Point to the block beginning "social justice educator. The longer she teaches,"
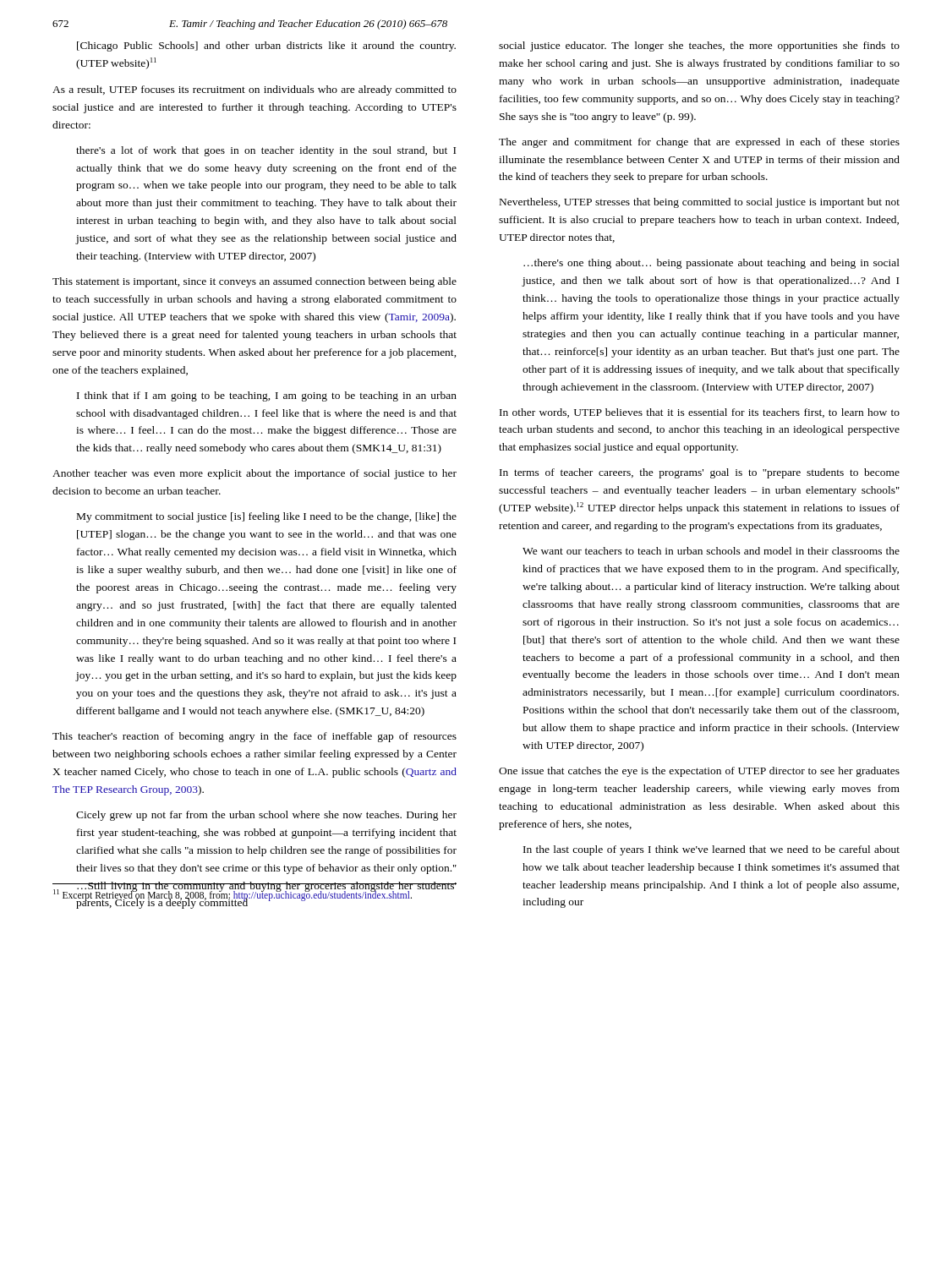Screen dimensions: 1268x952 [699, 81]
